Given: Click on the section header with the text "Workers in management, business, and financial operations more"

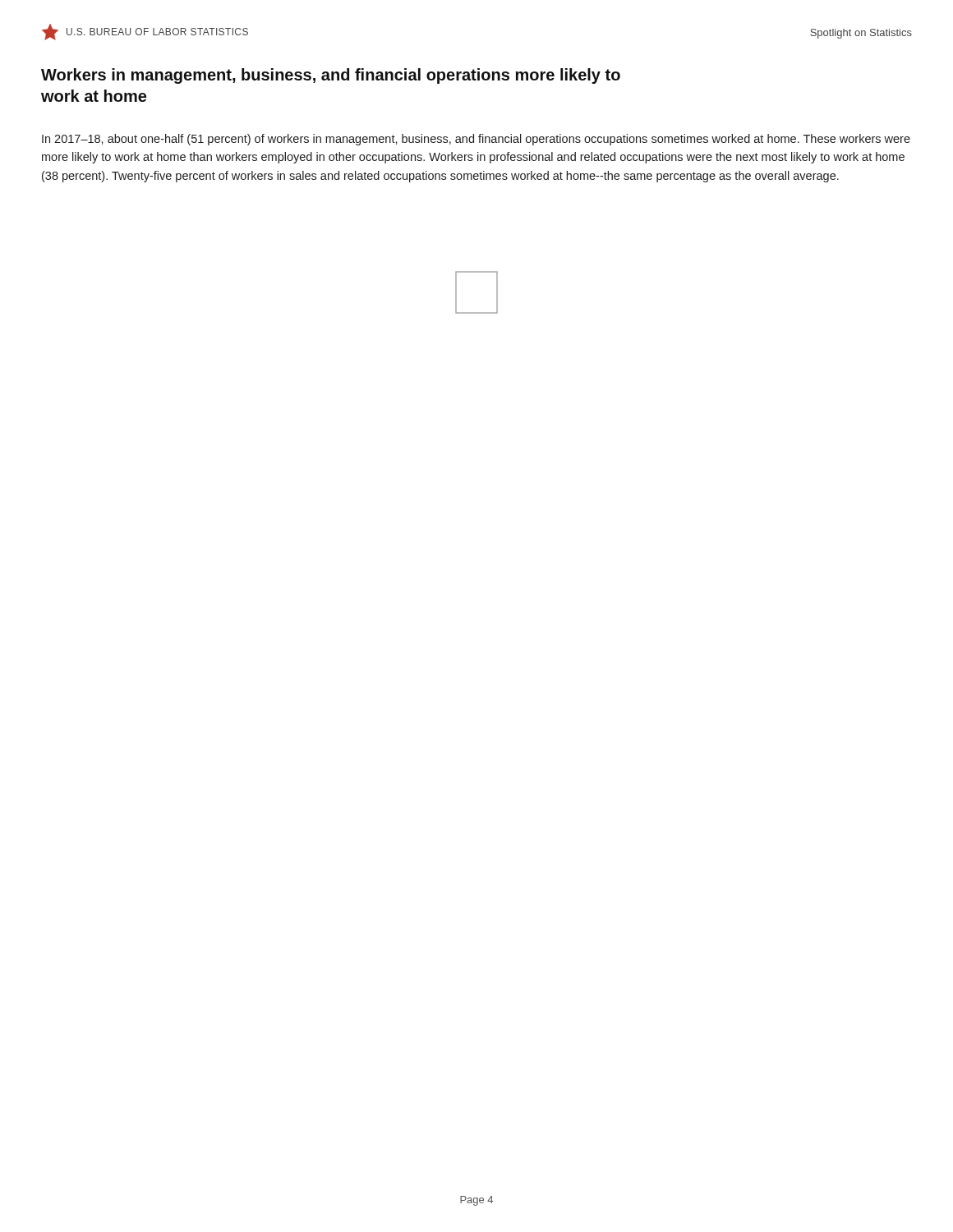Looking at the screenshot, I should [476, 85].
